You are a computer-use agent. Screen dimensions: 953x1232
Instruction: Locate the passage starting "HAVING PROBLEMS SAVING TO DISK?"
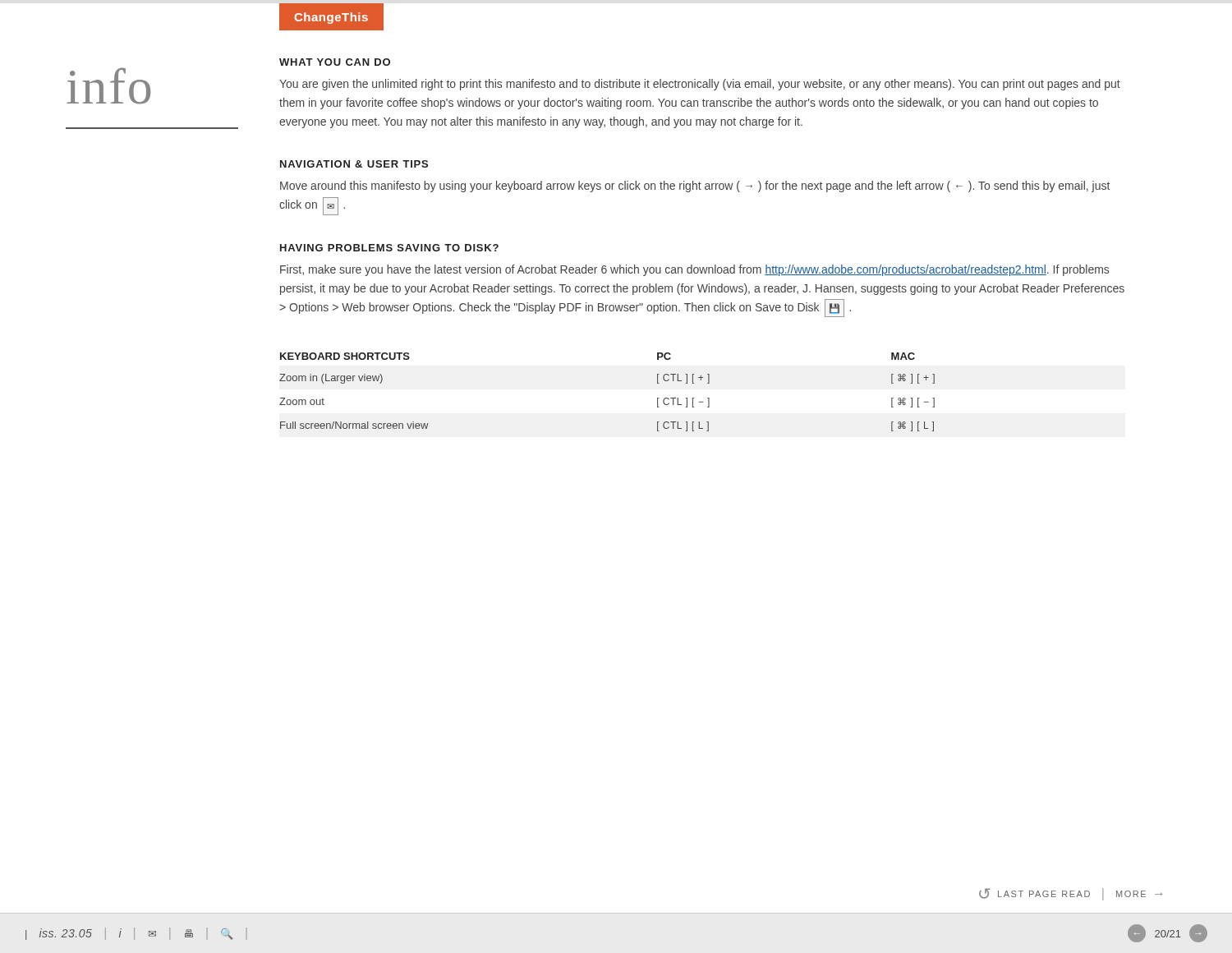(389, 247)
